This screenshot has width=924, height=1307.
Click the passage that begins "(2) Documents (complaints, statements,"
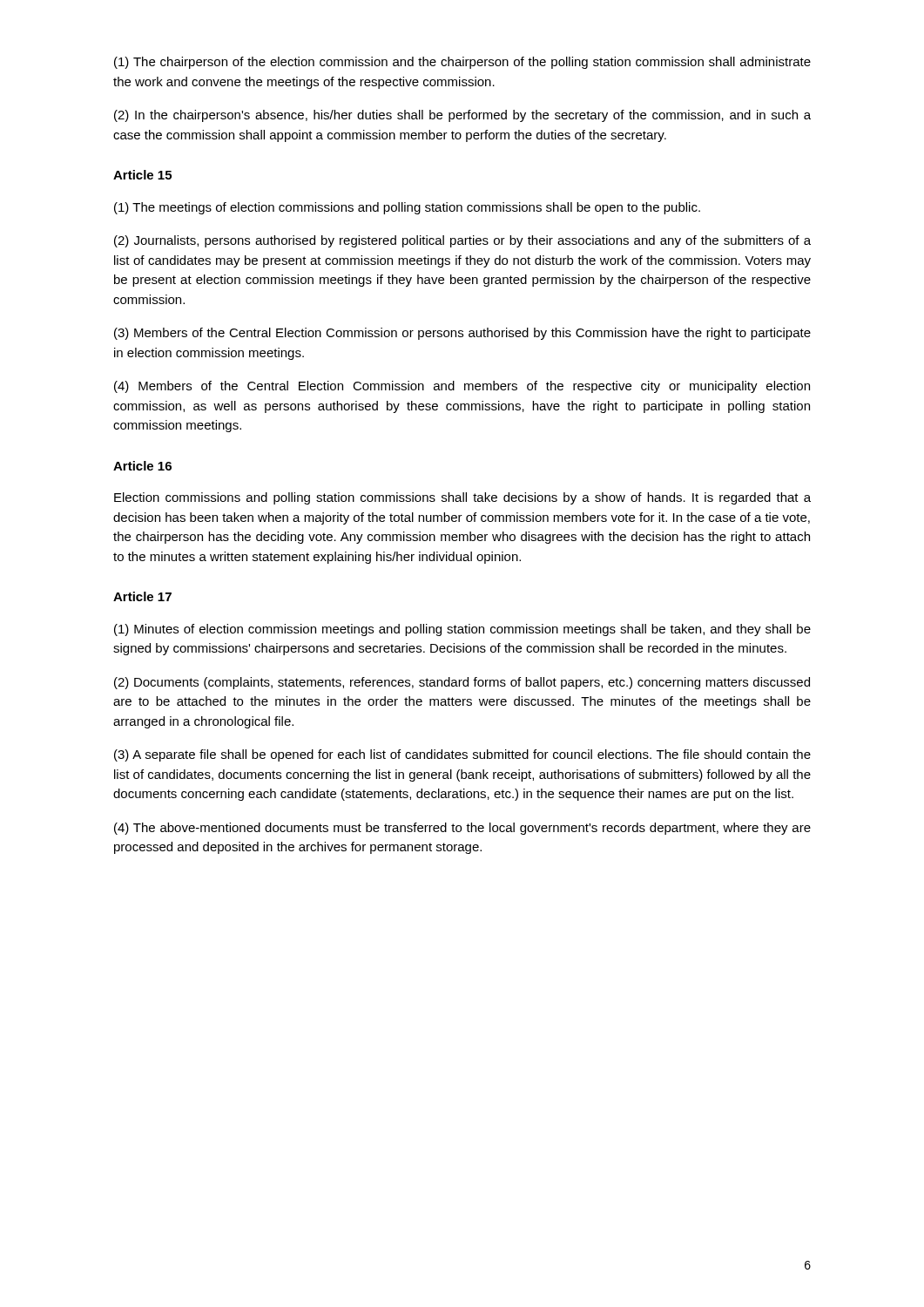coord(462,702)
